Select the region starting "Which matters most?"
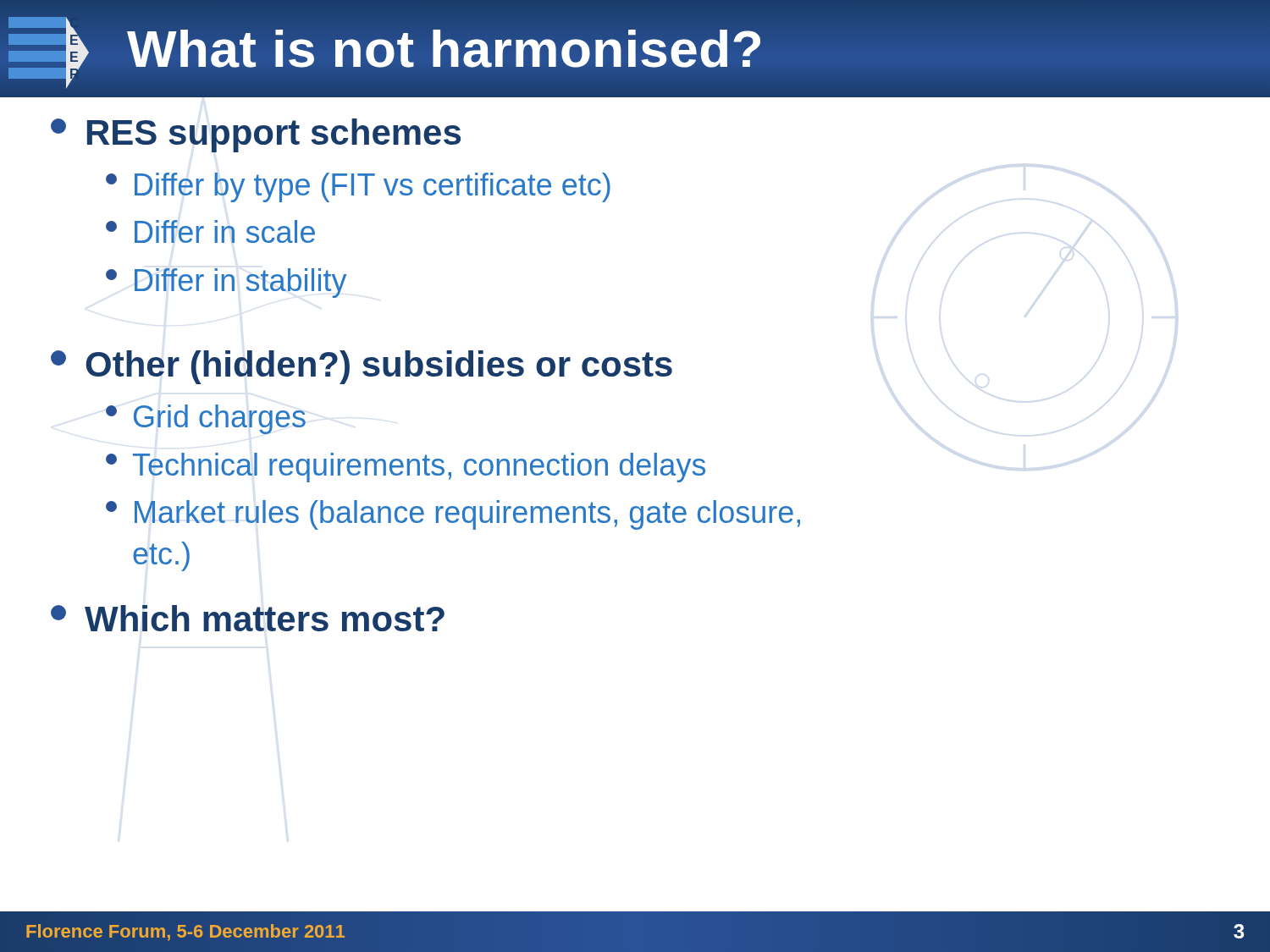 [x=249, y=620]
